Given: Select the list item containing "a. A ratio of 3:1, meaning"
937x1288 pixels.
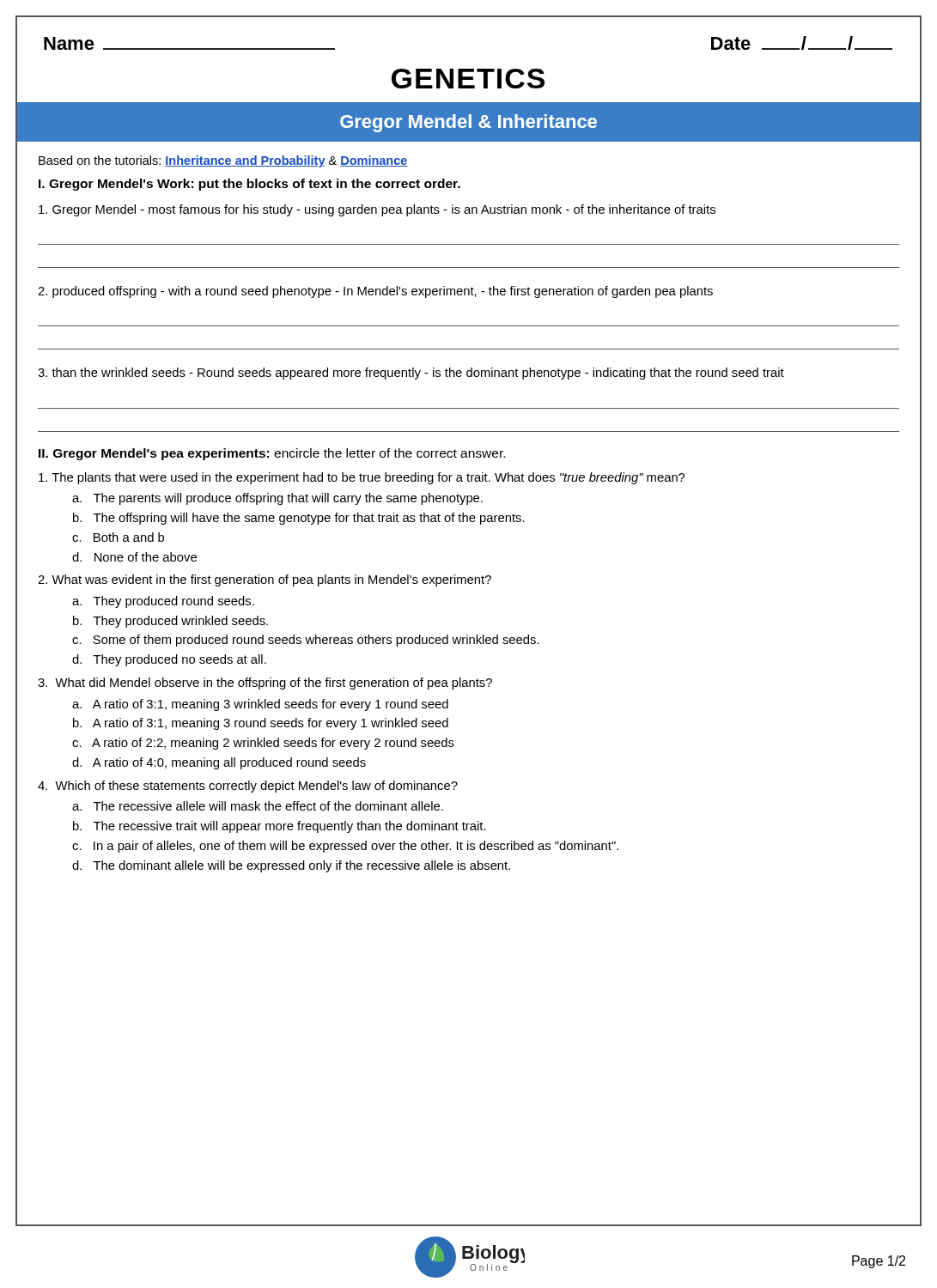Looking at the screenshot, I should (260, 704).
